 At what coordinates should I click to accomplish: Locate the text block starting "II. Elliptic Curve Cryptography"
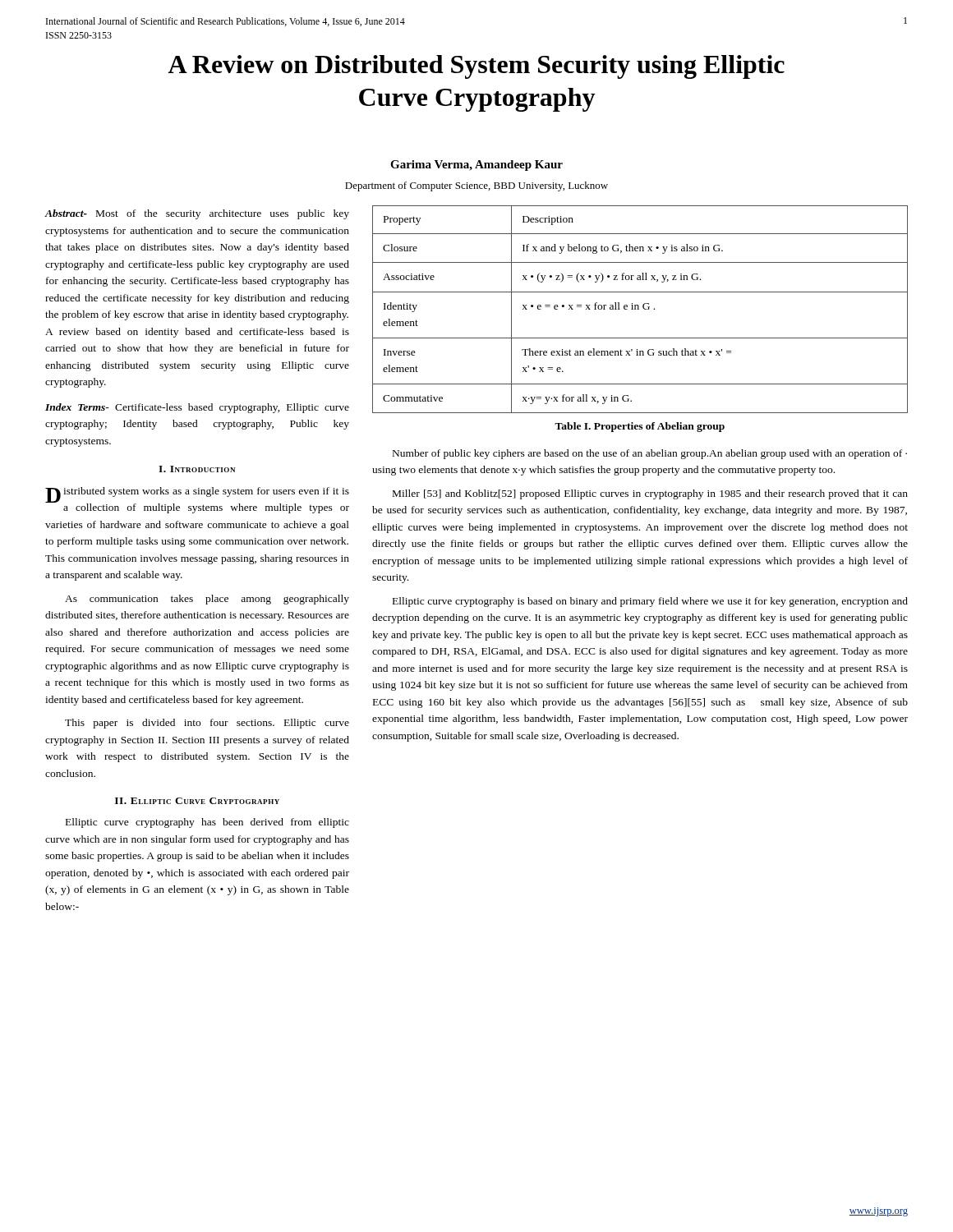(197, 800)
